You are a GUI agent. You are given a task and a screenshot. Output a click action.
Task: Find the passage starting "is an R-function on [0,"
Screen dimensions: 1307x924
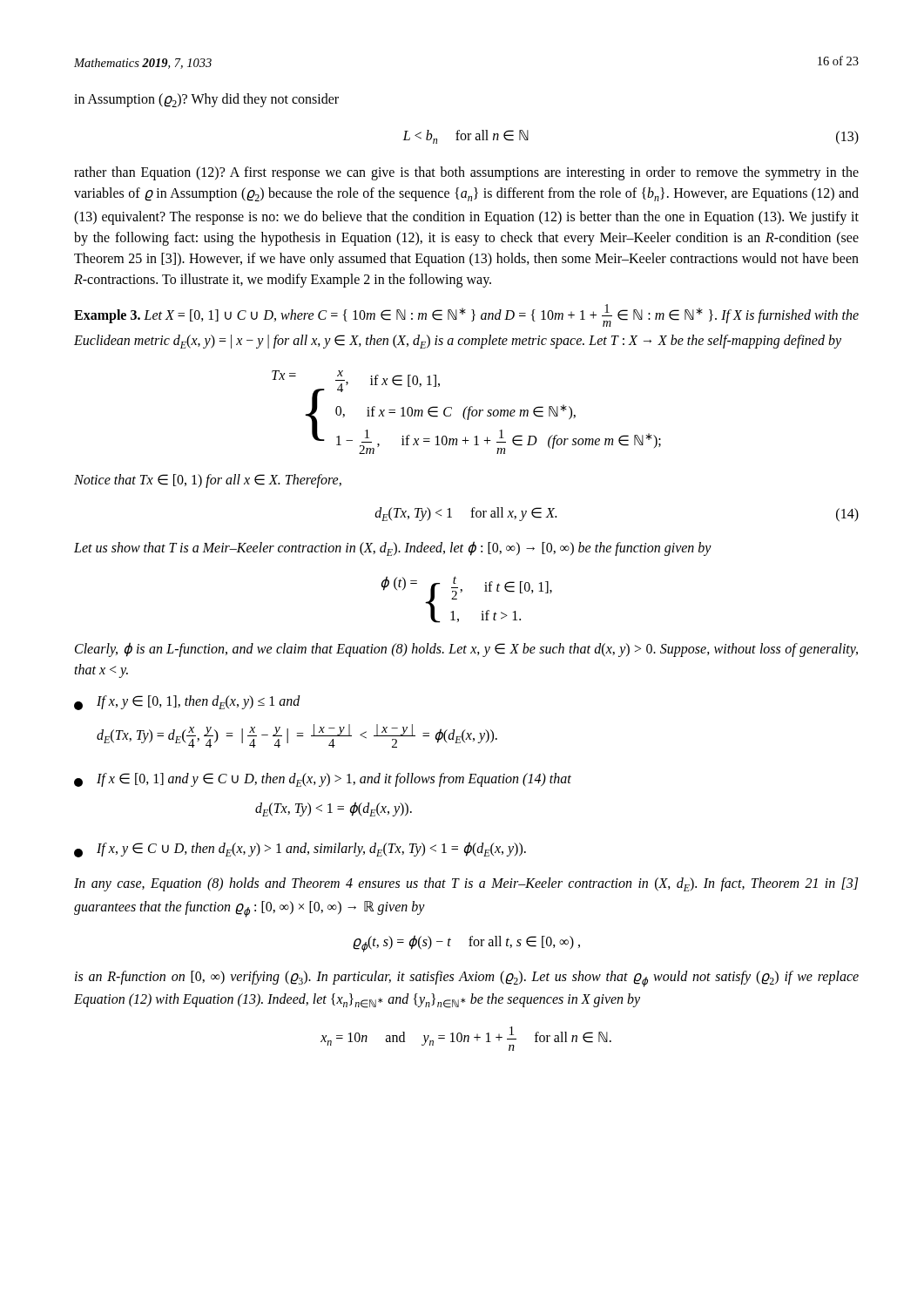coord(466,989)
